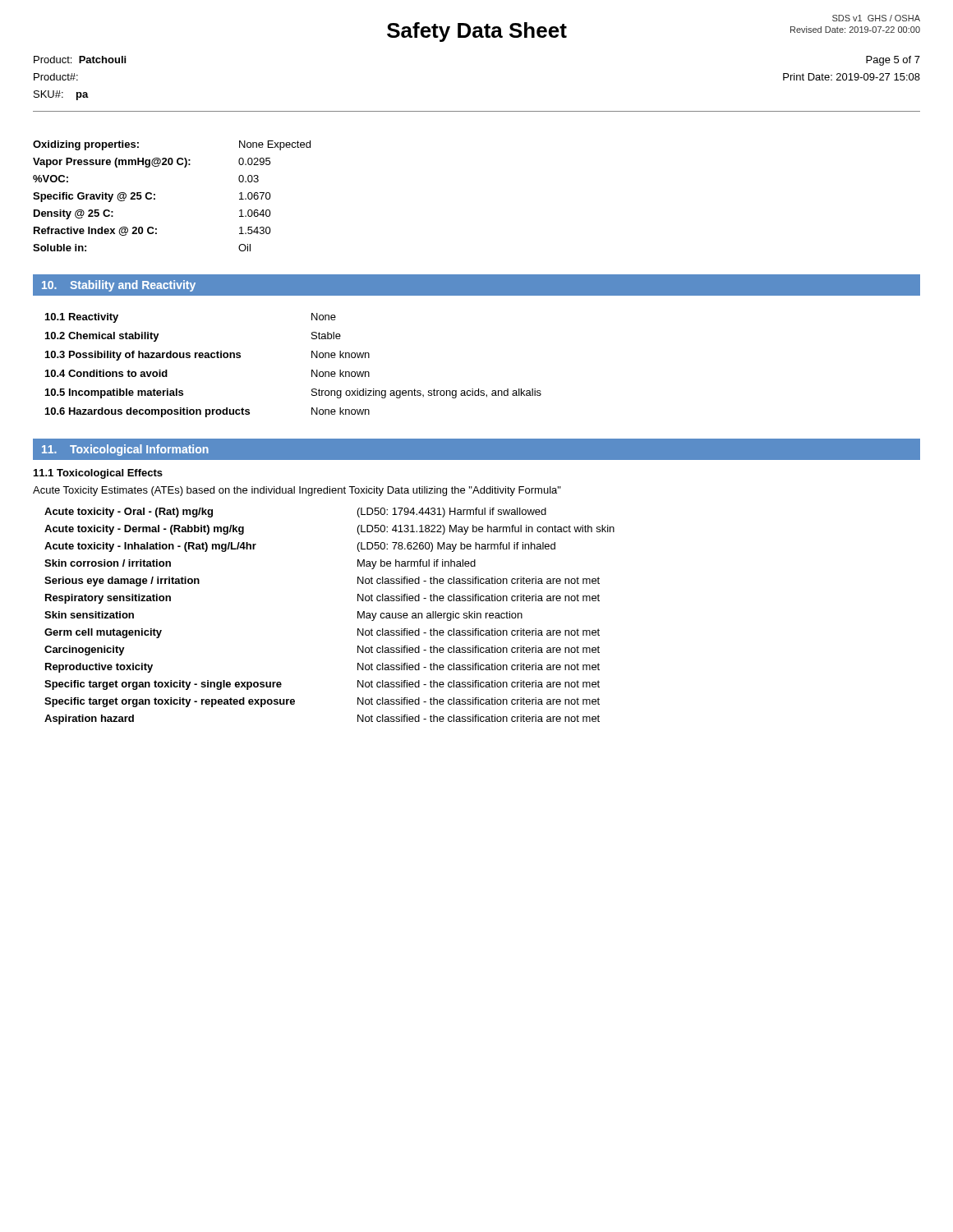Image resolution: width=953 pixels, height=1232 pixels.
Task: Locate the text block that says "Acute Toxicity Estimates (ATEs) based on the"
Action: 297,490
